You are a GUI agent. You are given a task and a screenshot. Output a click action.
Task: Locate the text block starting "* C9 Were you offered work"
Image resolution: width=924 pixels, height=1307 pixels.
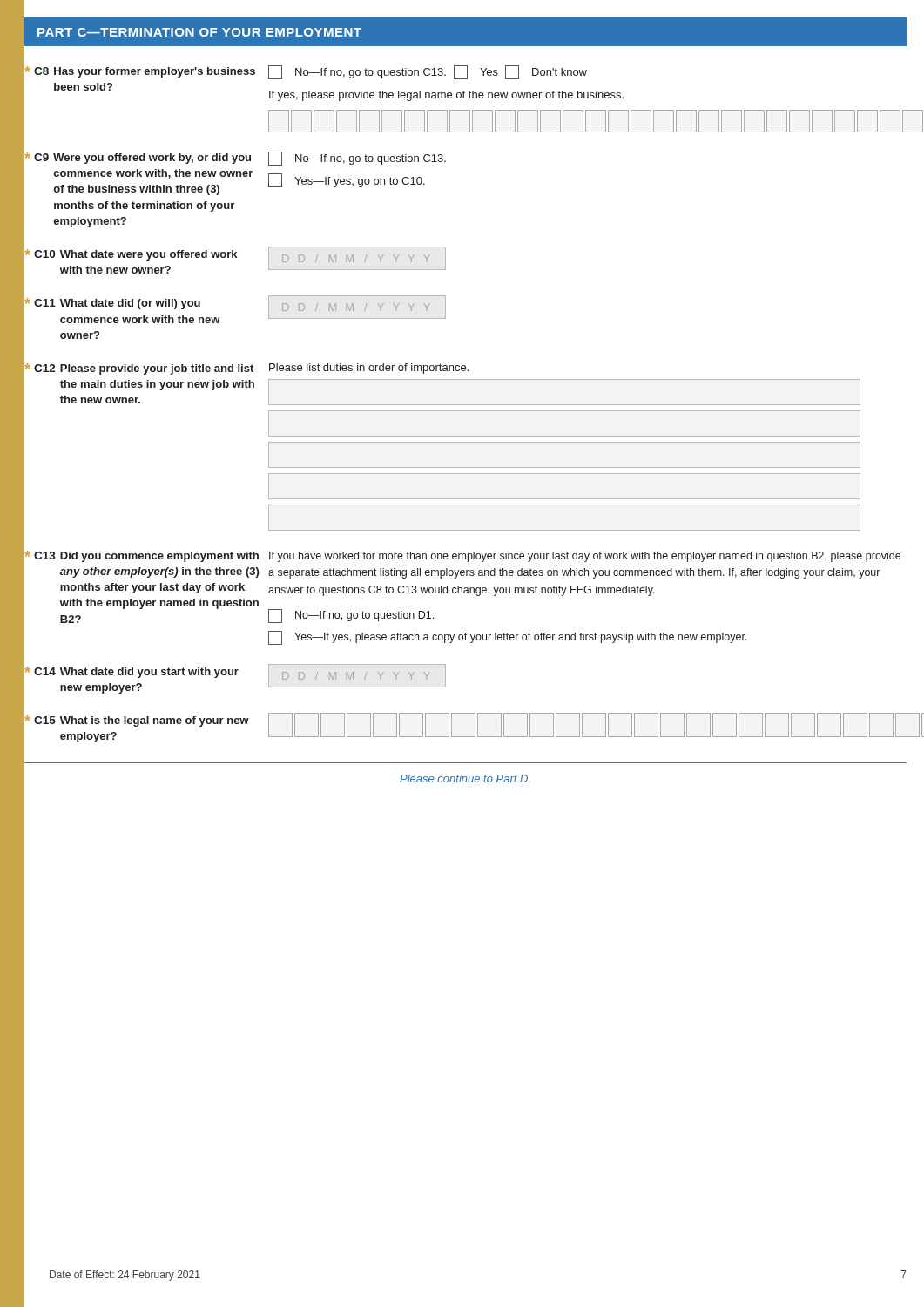[x=235, y=159]
